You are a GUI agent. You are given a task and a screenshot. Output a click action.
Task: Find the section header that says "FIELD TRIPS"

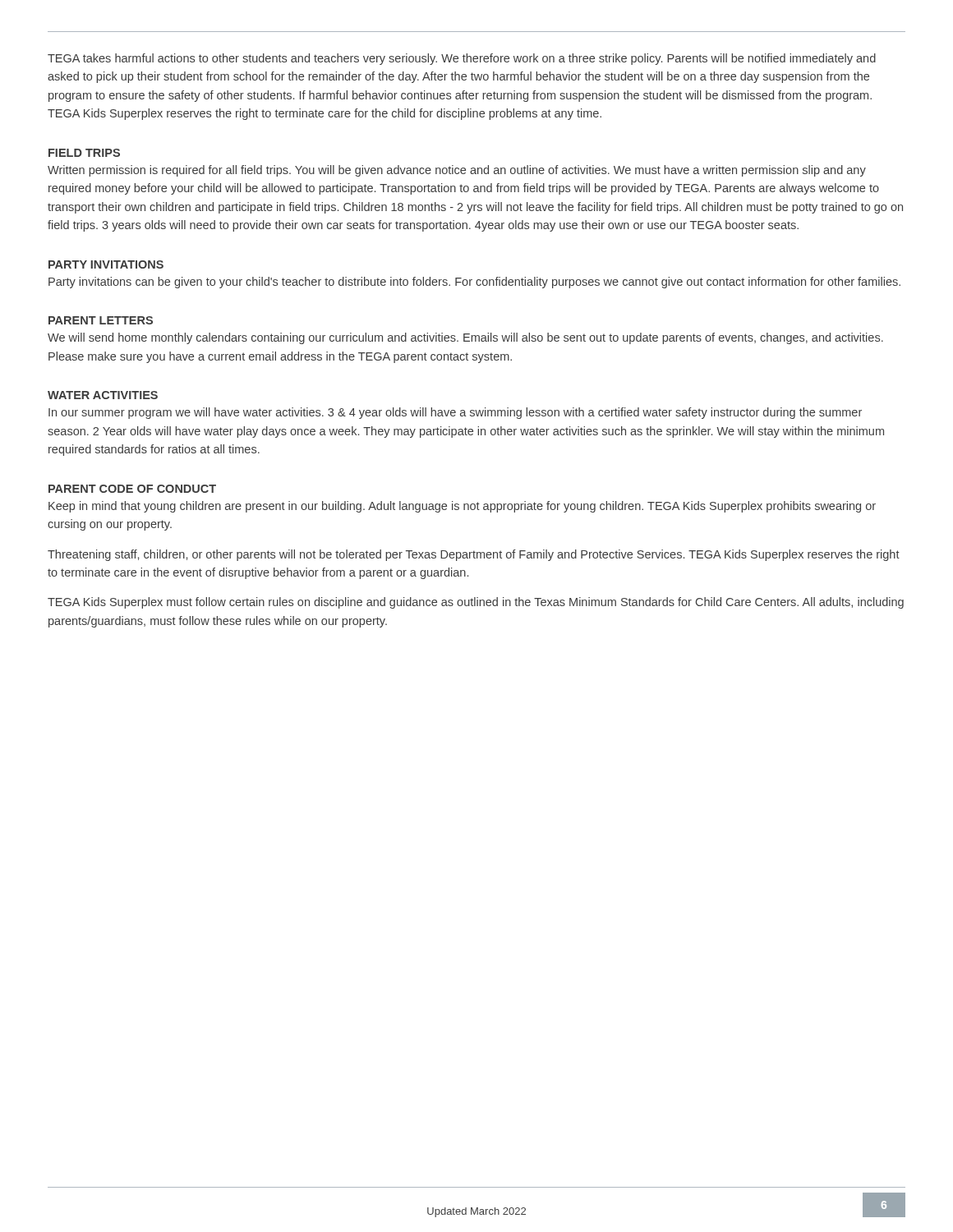pos(84,153)
